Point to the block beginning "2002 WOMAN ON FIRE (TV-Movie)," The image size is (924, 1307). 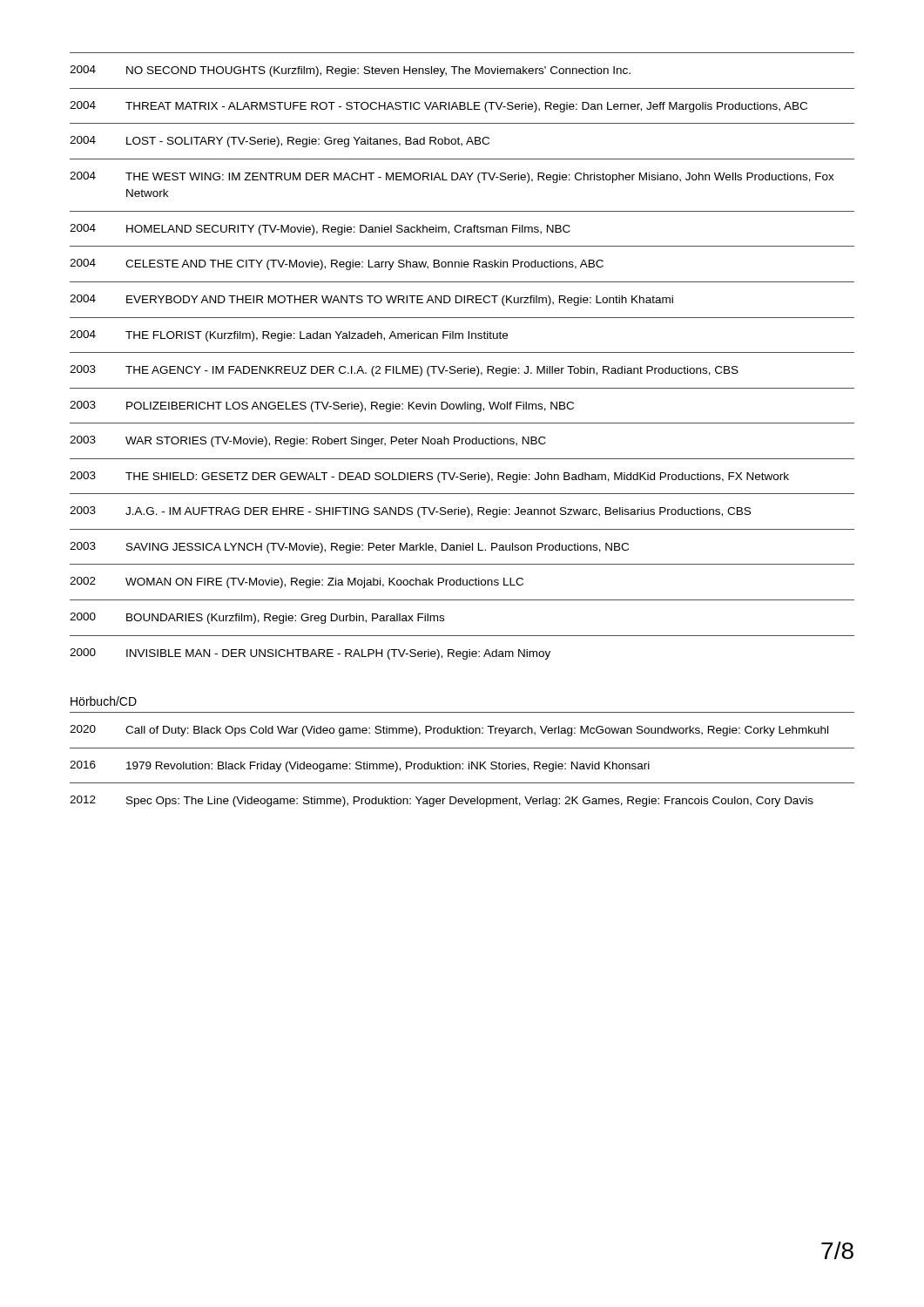click(297, 582)
